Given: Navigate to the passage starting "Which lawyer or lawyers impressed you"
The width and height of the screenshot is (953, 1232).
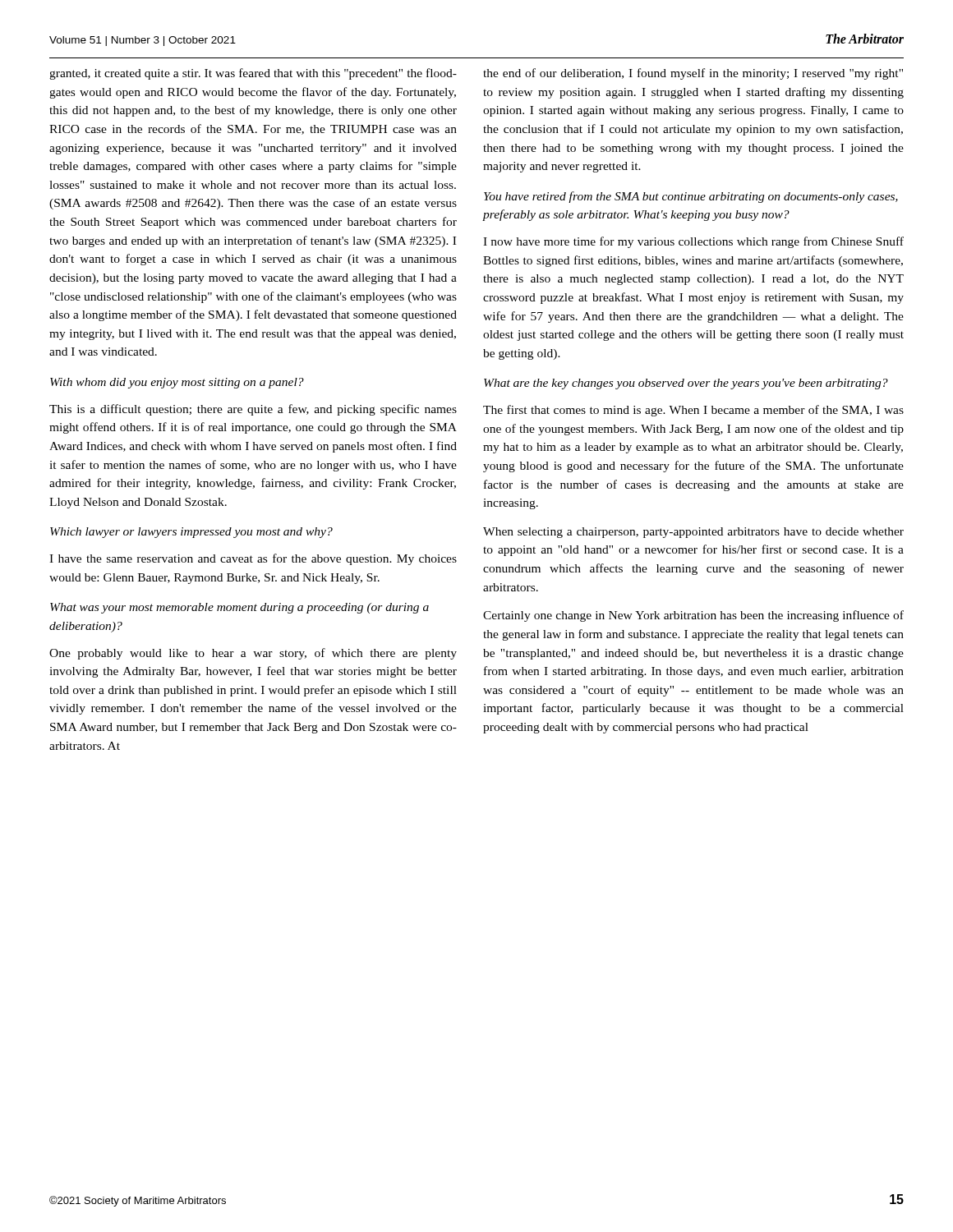Looking at the screenshot, I should click(x=253, y=532).
